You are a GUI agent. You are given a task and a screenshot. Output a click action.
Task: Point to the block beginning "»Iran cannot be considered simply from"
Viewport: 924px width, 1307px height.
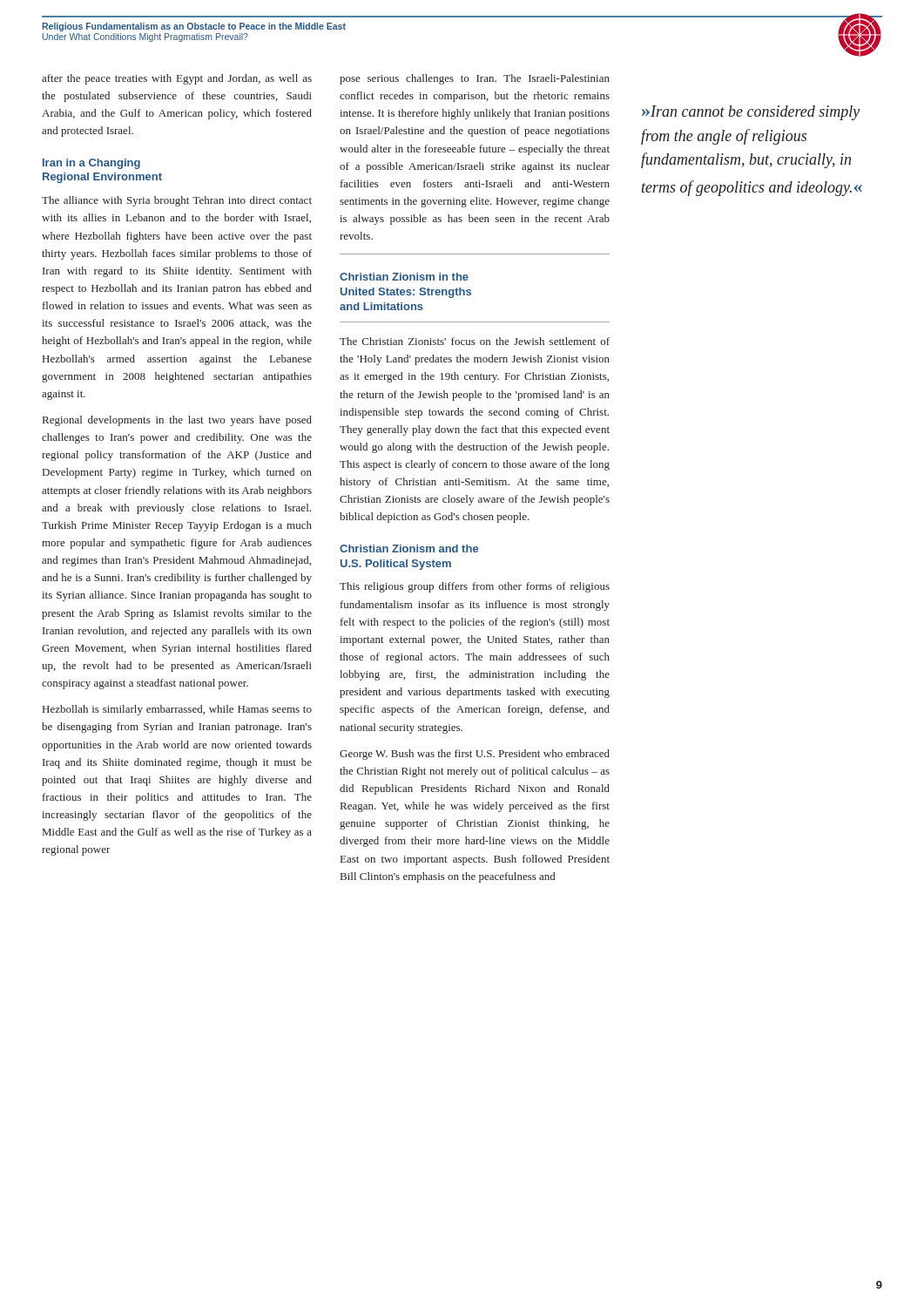pyautogui.click(x=752, y=148)
